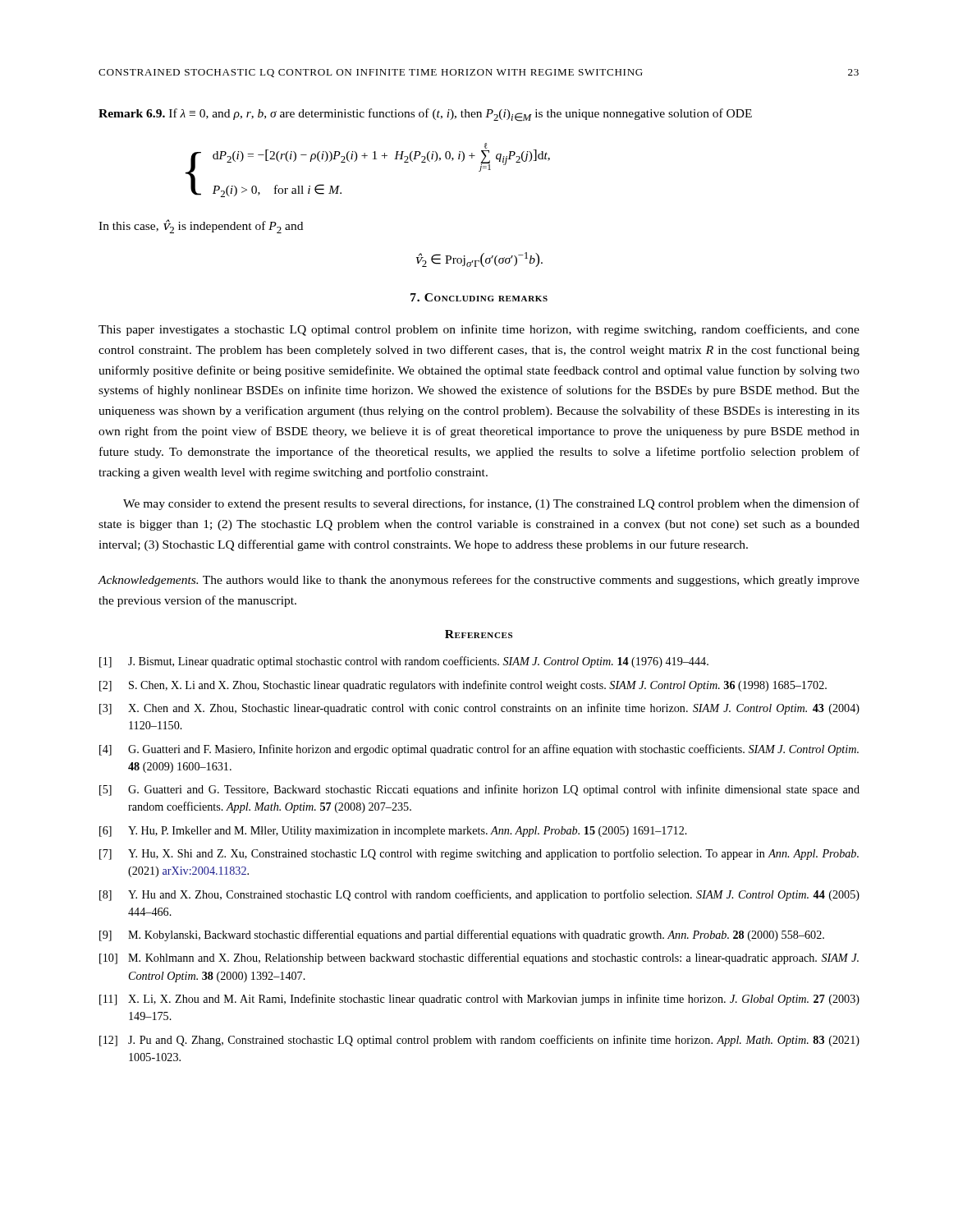The height and width of the screenshot is (1232, 958).
Task: Locate the section header that reads "7. Concluding remarks"
Action: (479, 297)
